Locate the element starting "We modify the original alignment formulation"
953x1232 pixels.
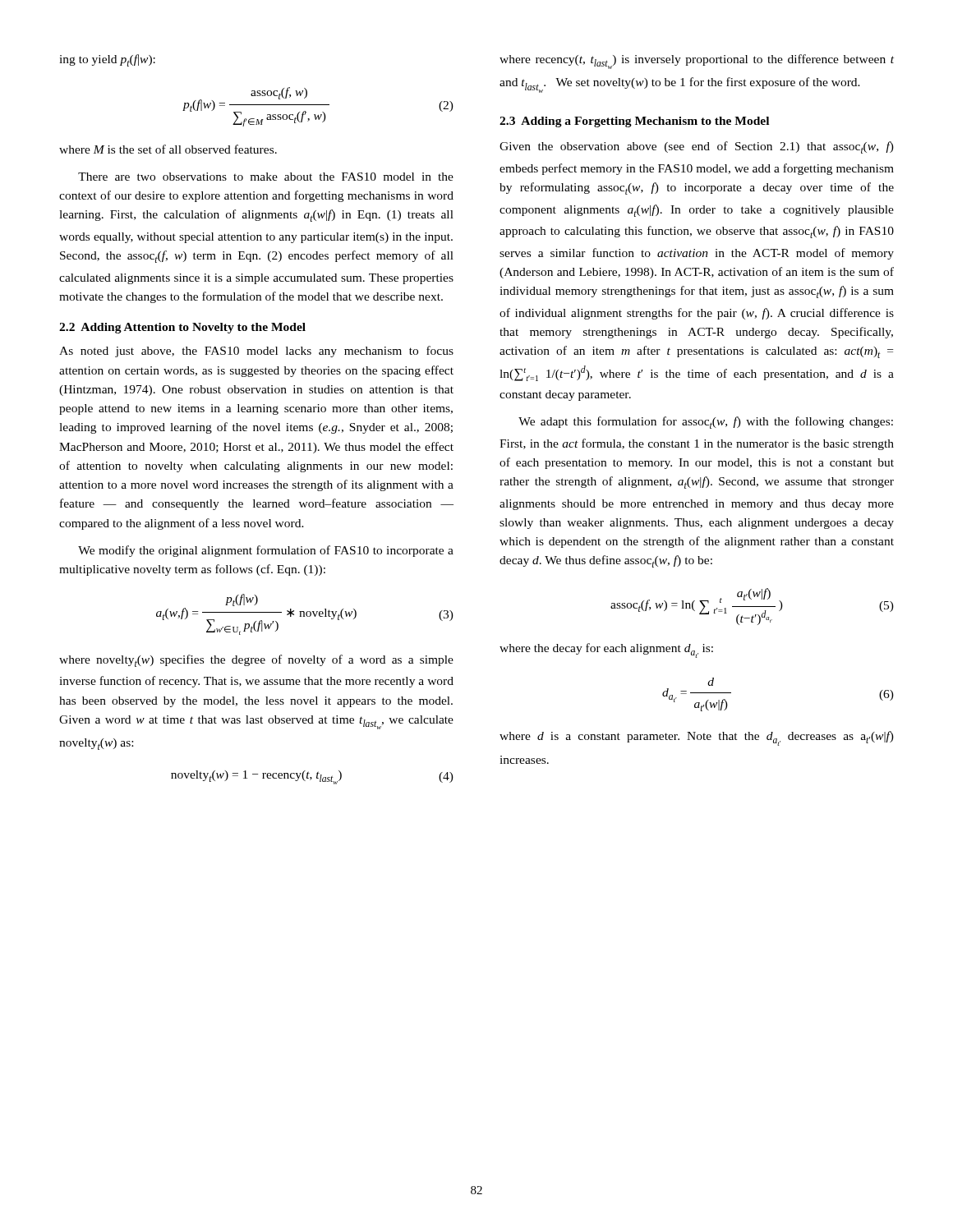click(x=256, y=559)
